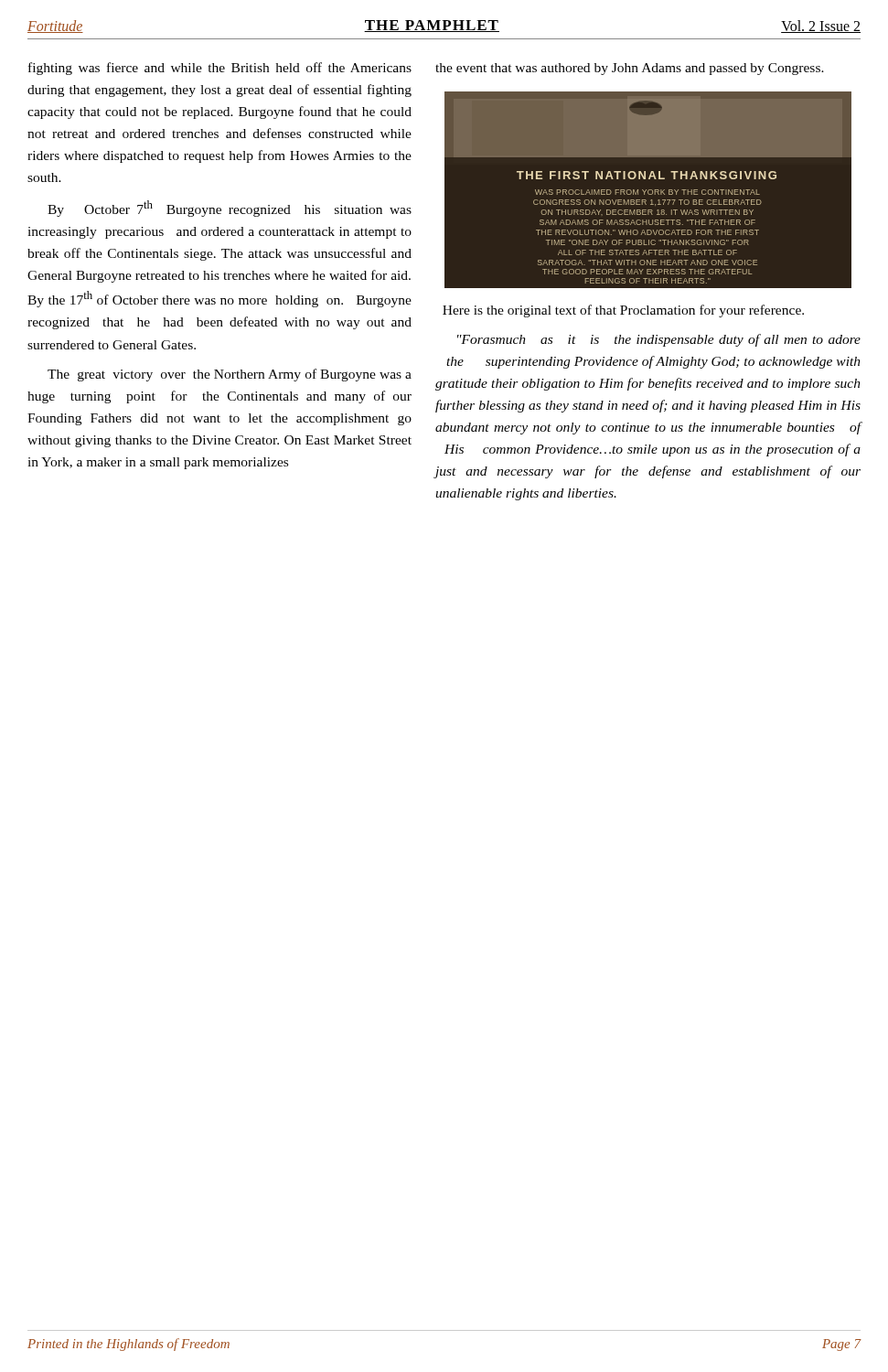This screenshot has height=1372, width=888.
Task: Locate the block of text that opens with "Here is the"
Action: point(648,310)
